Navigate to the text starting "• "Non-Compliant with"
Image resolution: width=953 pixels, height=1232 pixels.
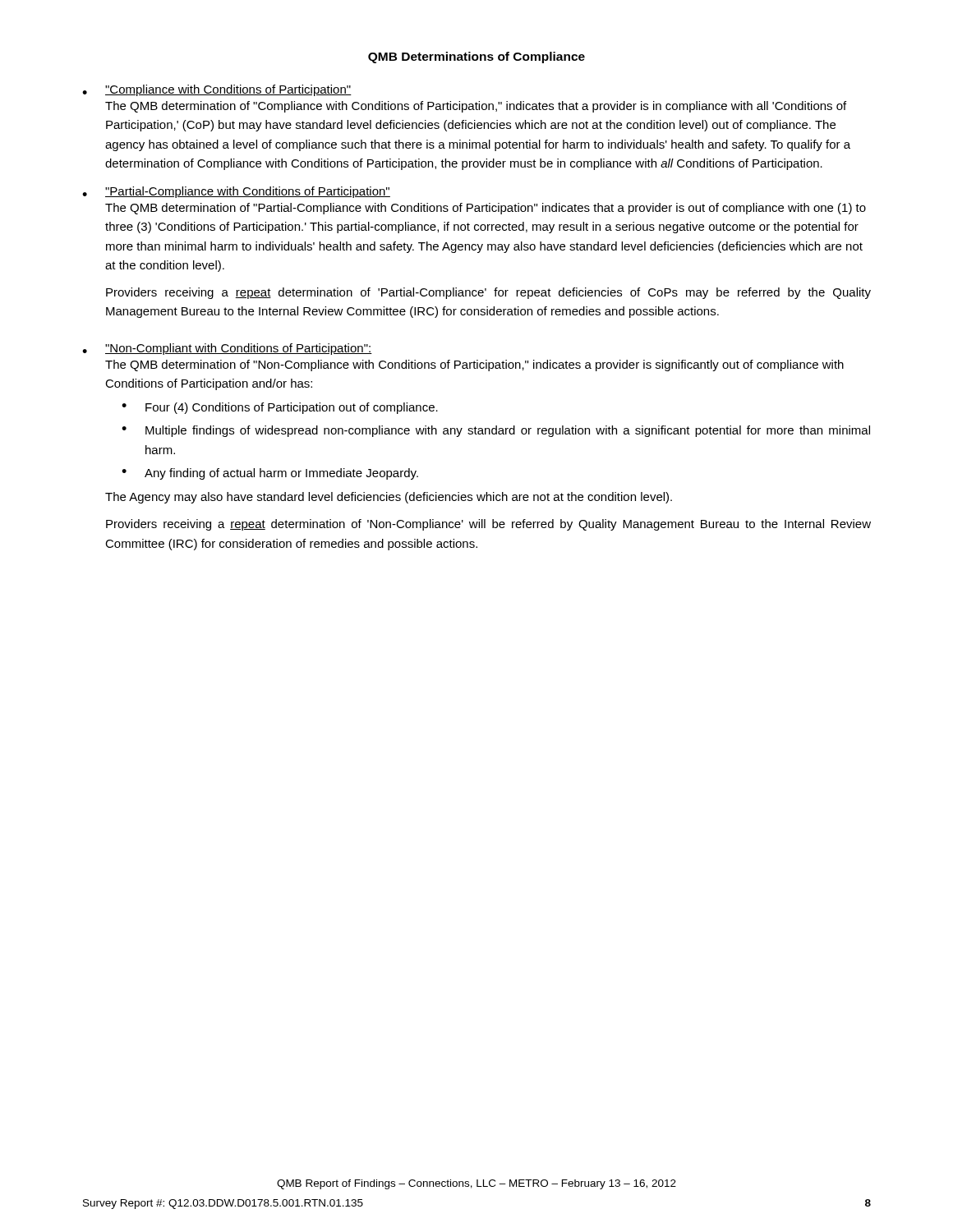pyautogui.click(x=227, y=349)
